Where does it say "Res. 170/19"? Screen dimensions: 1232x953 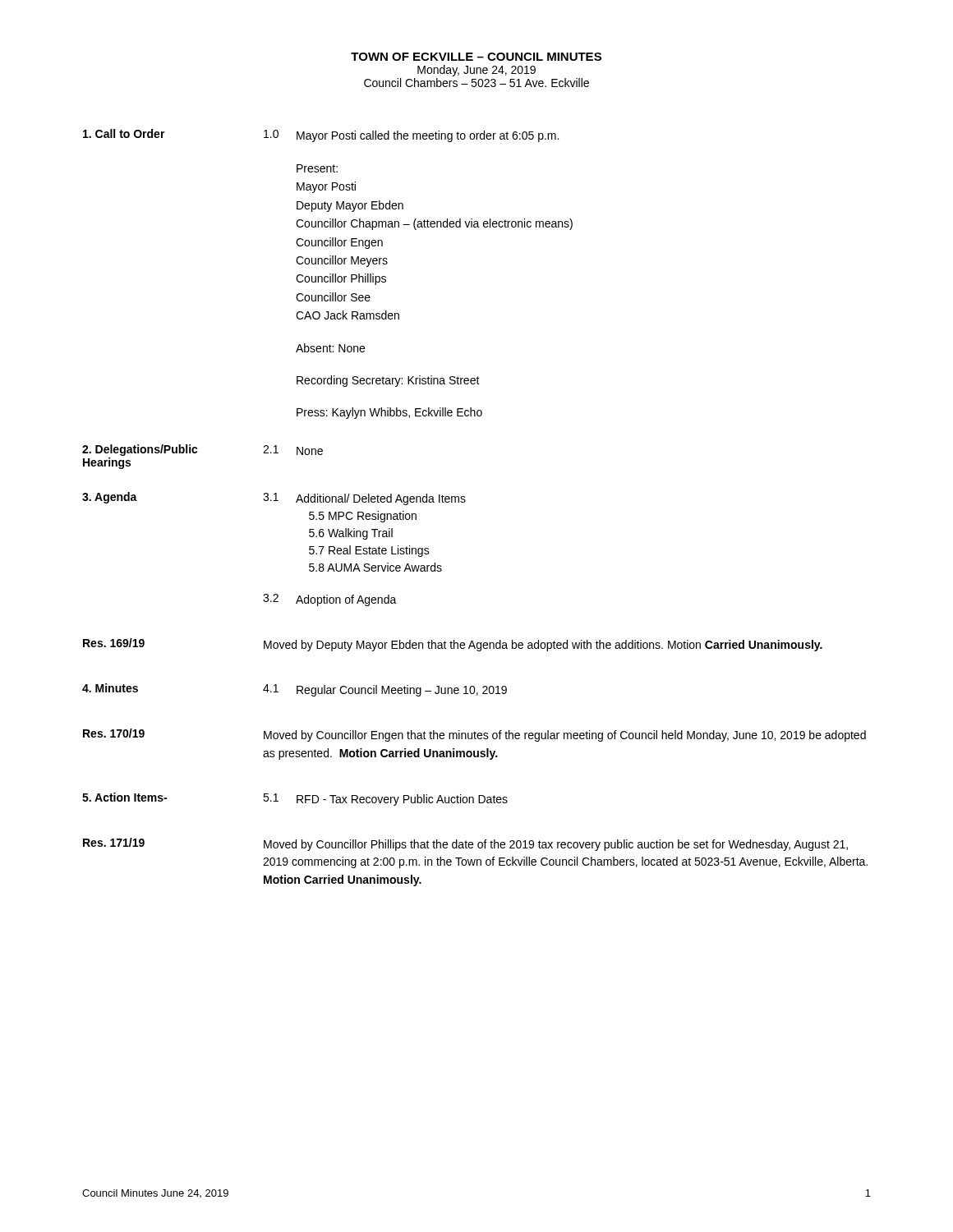tap(114, 734)
